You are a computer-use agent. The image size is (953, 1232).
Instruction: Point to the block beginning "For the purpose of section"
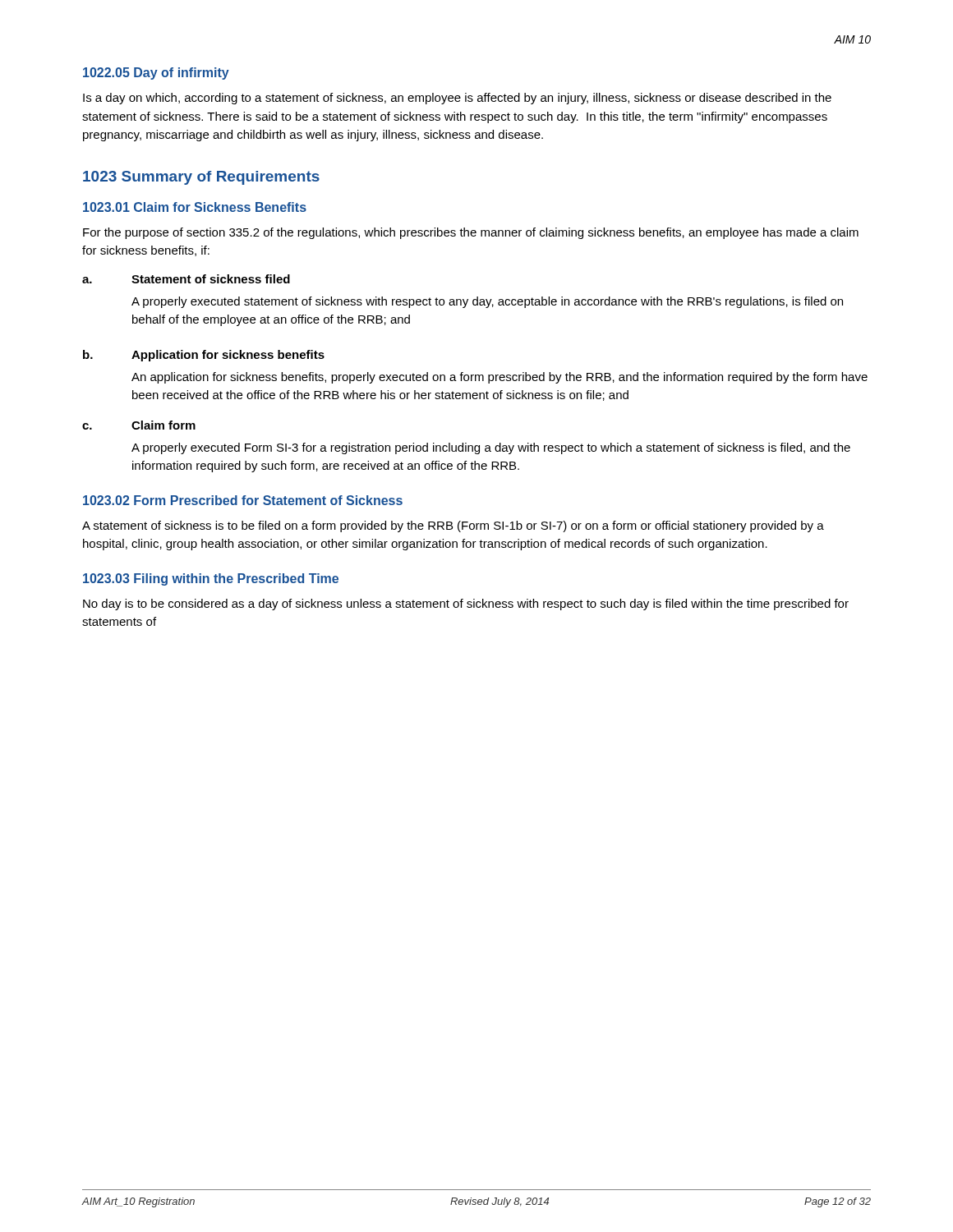point(471,241)
